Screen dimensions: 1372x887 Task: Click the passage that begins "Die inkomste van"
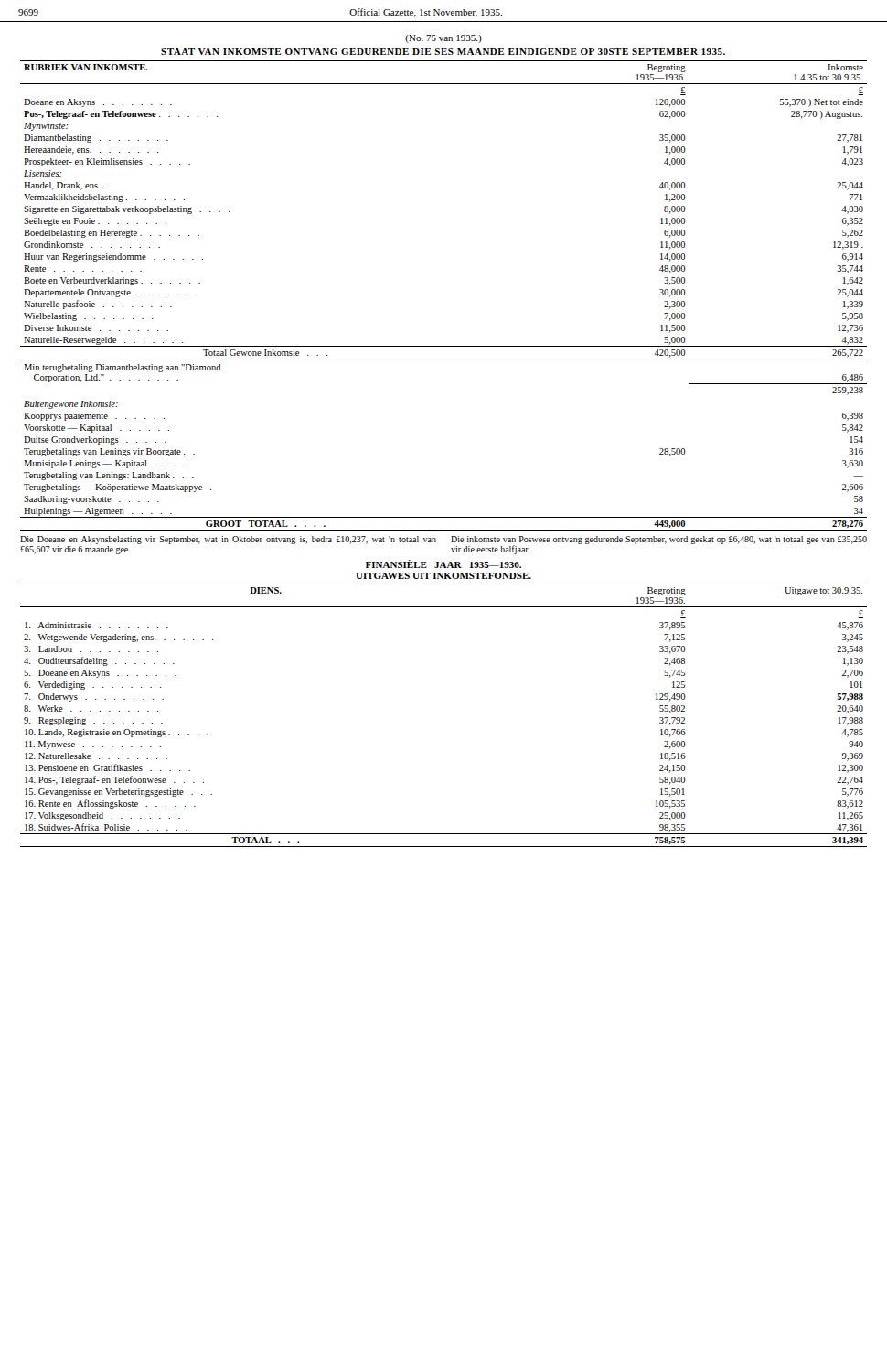(659, 544)
